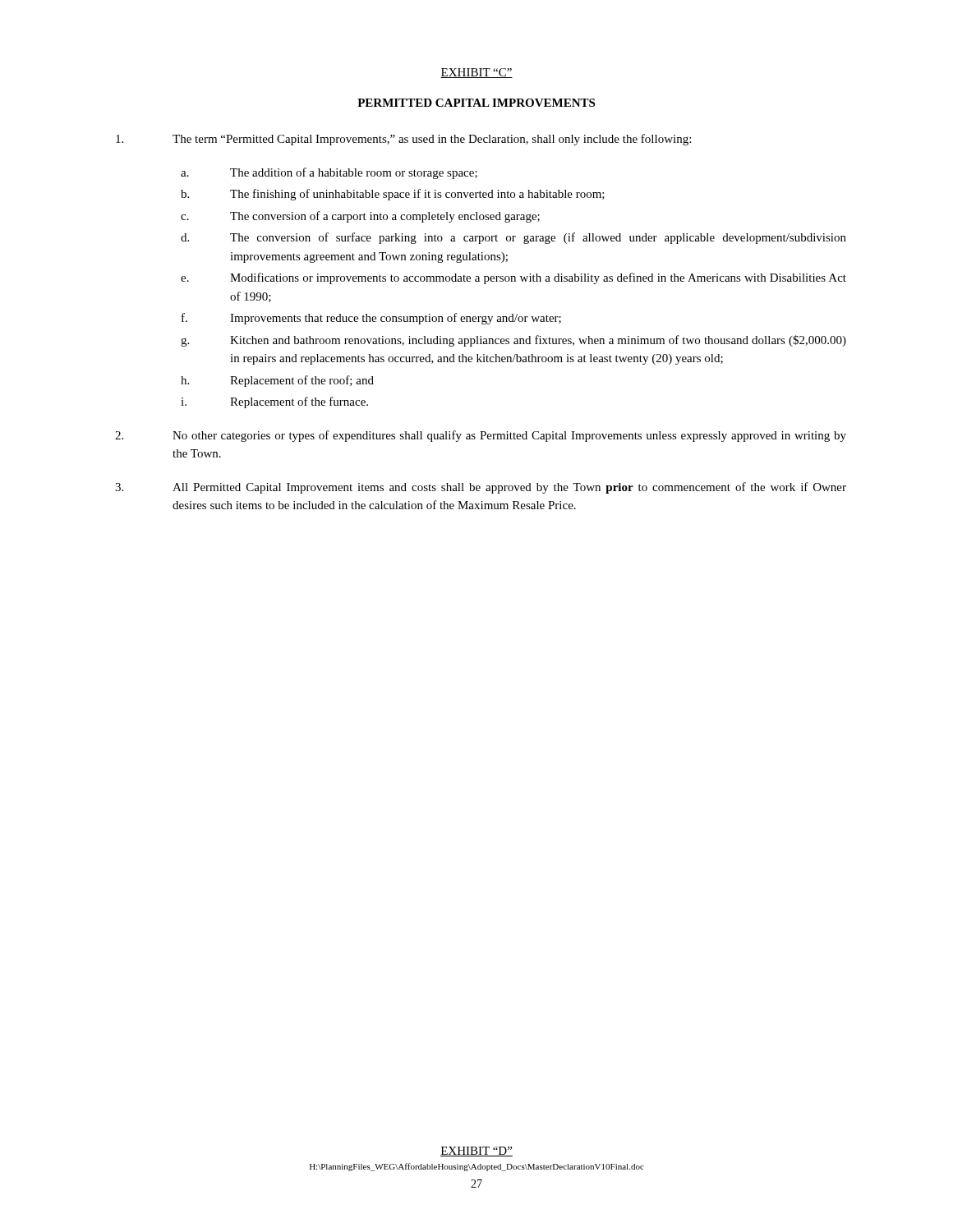Locate the element starting "All Permitted Capital Improvement items and"

point(476,496)
